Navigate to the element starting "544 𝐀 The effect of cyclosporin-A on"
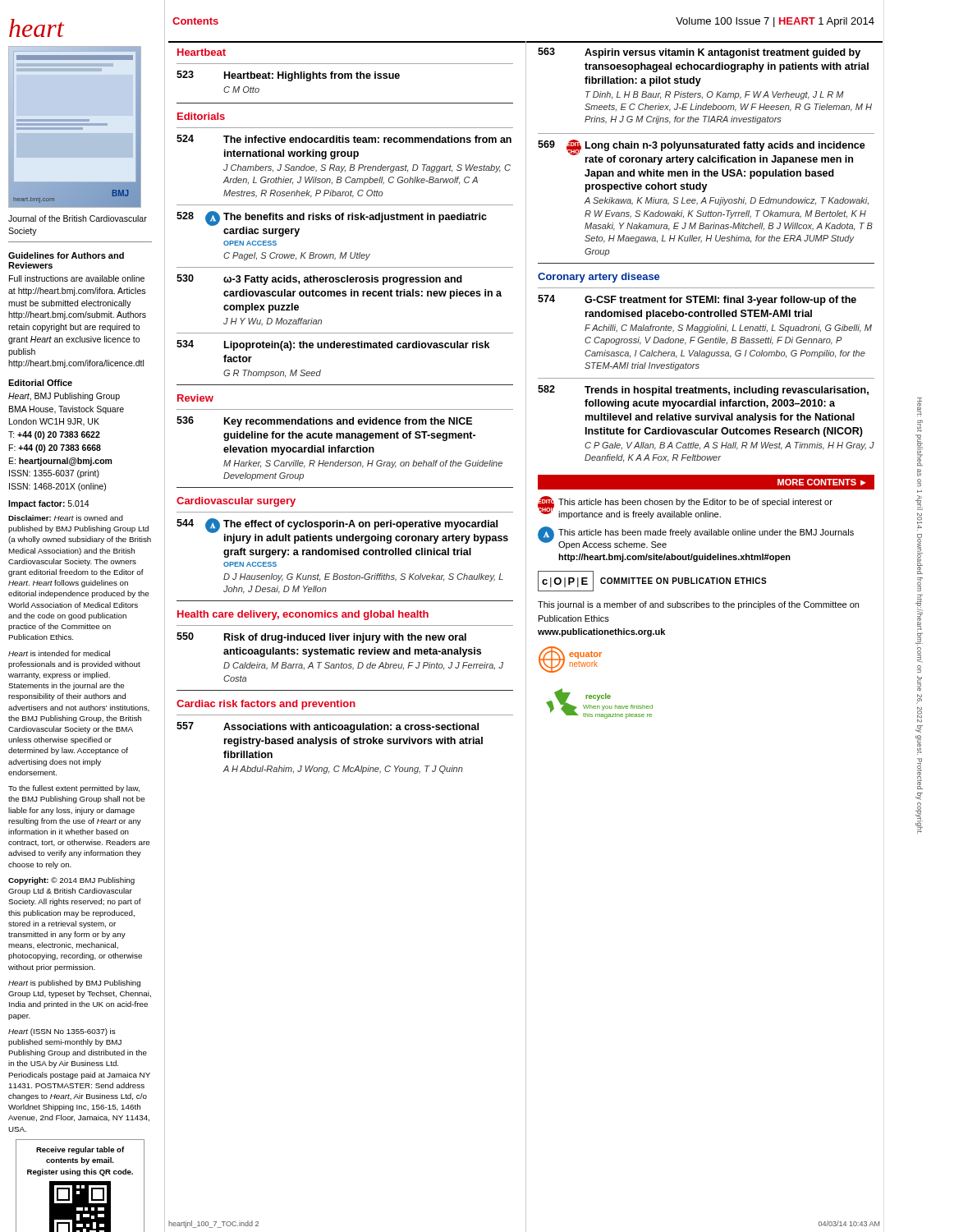The width and height of the screenshot is (954, 1232). click(345, 557)
